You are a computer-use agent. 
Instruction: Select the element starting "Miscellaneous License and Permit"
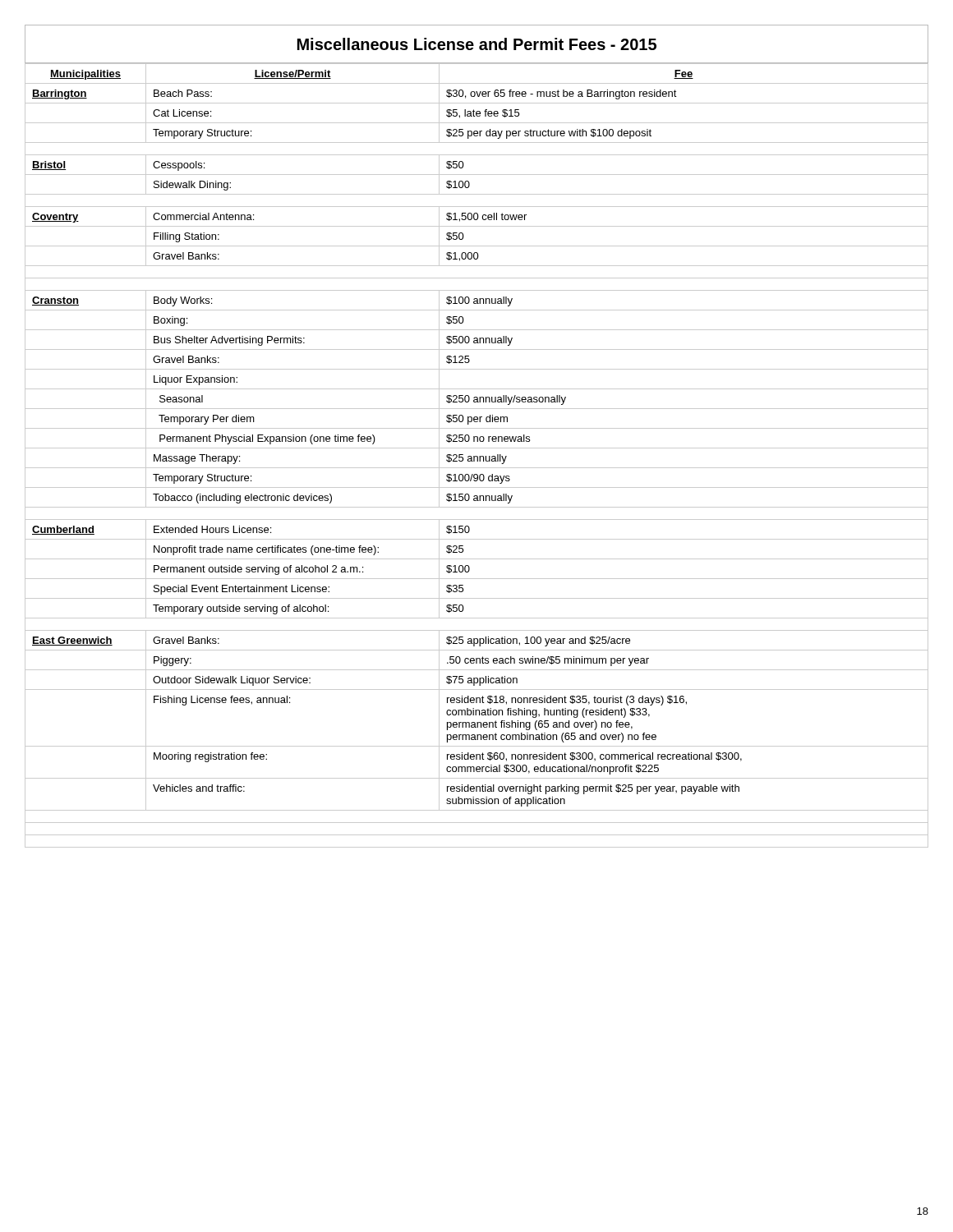click(x=476, y=44)
